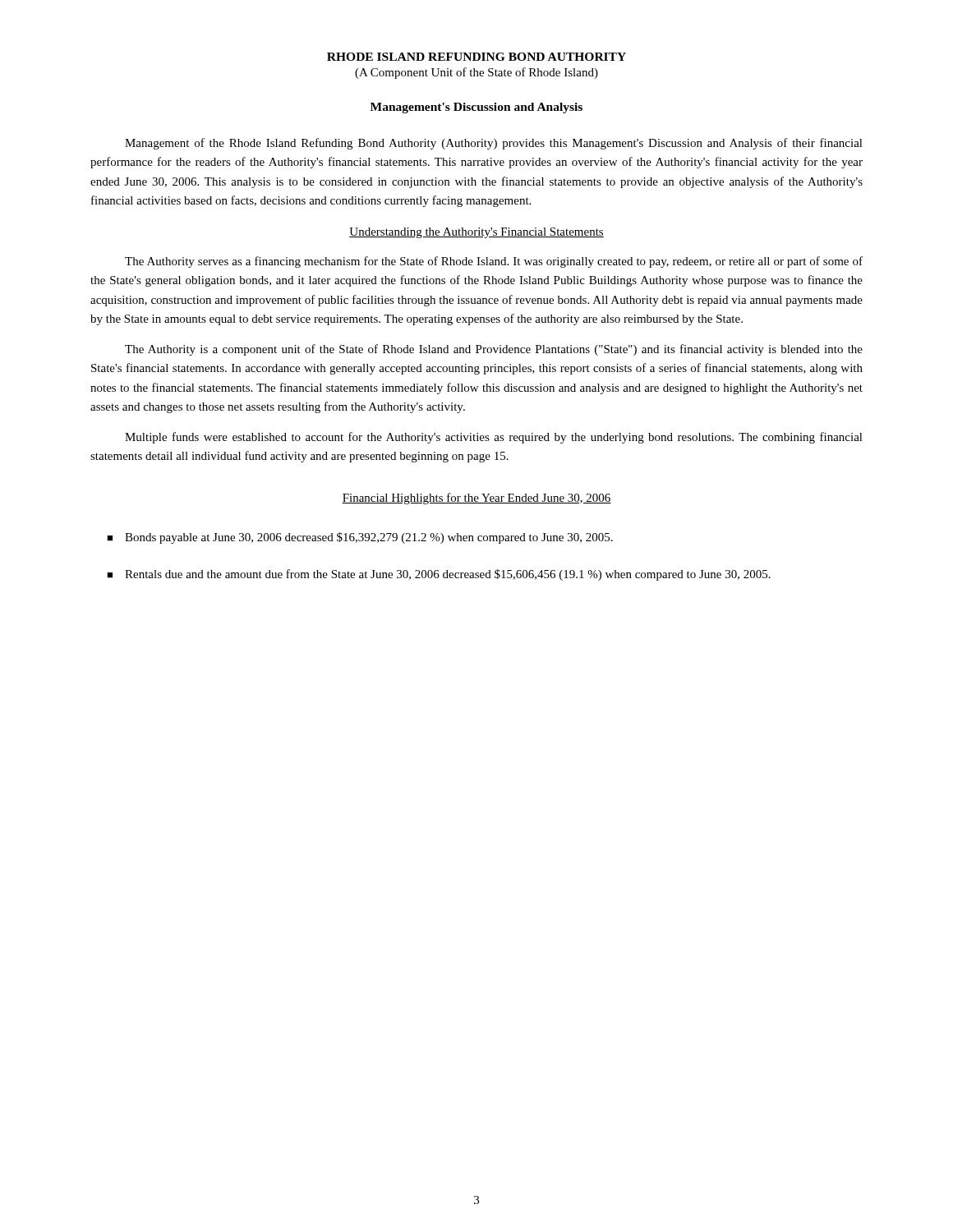Screen dimensions: 1232x953
Task: Find the text block containing "(A Component Unit of the State of"
Action: pos(476,72)
